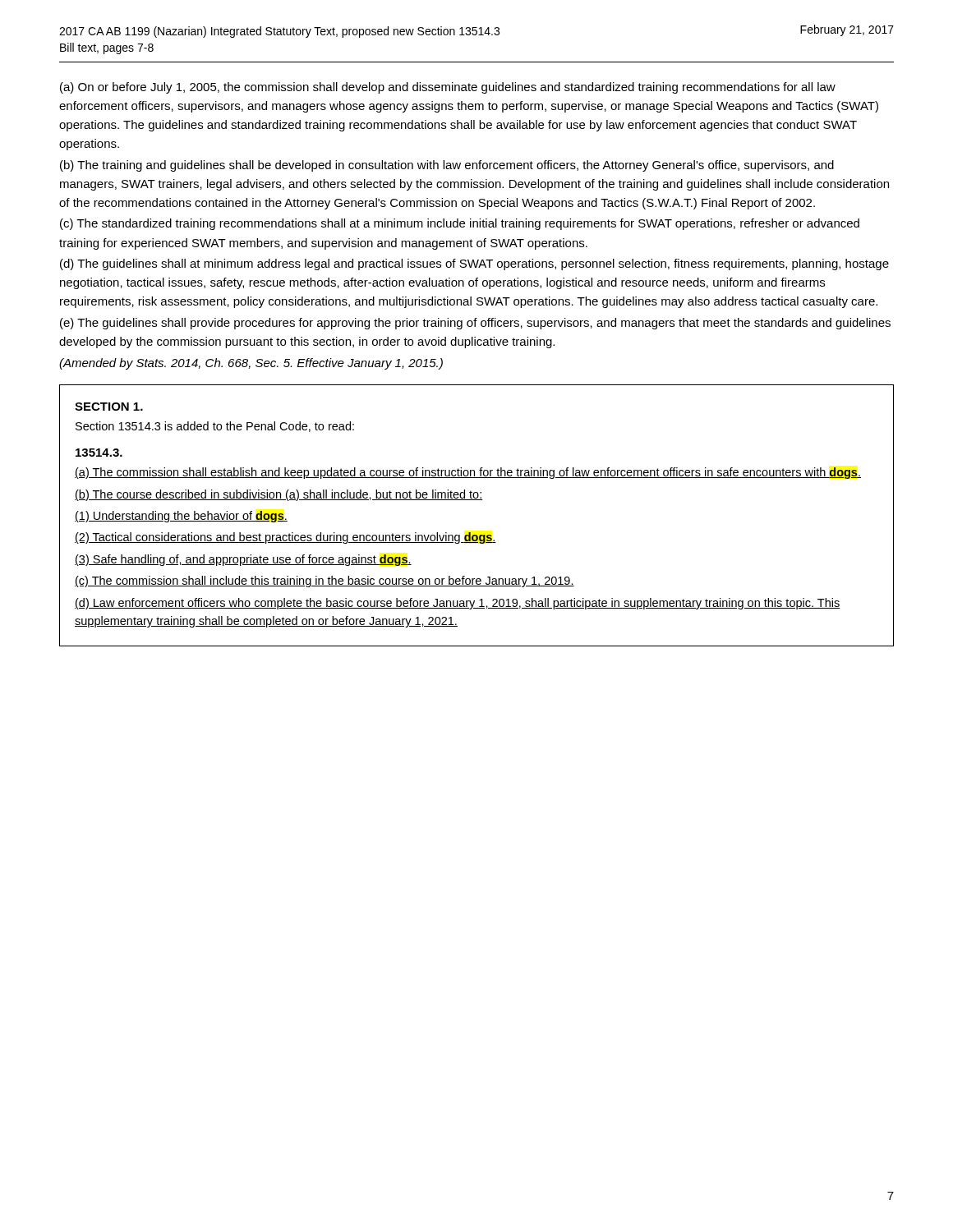Point to the block beginning "(d) Law enforcement"
The height and width of the screenshot is (1232, 953).
[476, 612]
